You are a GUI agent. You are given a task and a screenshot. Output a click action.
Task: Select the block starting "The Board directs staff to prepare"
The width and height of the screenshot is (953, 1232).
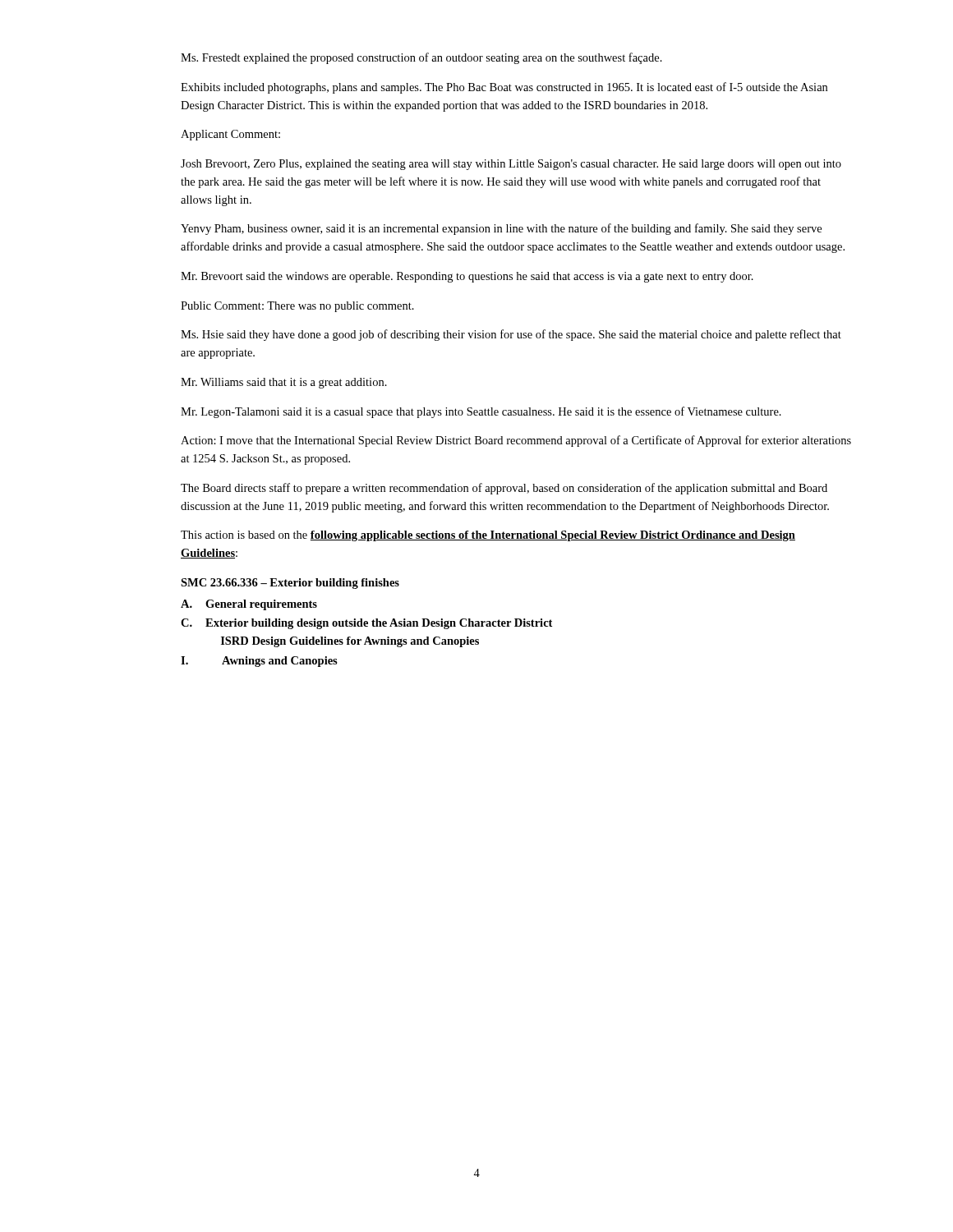(x=505, y=497)
